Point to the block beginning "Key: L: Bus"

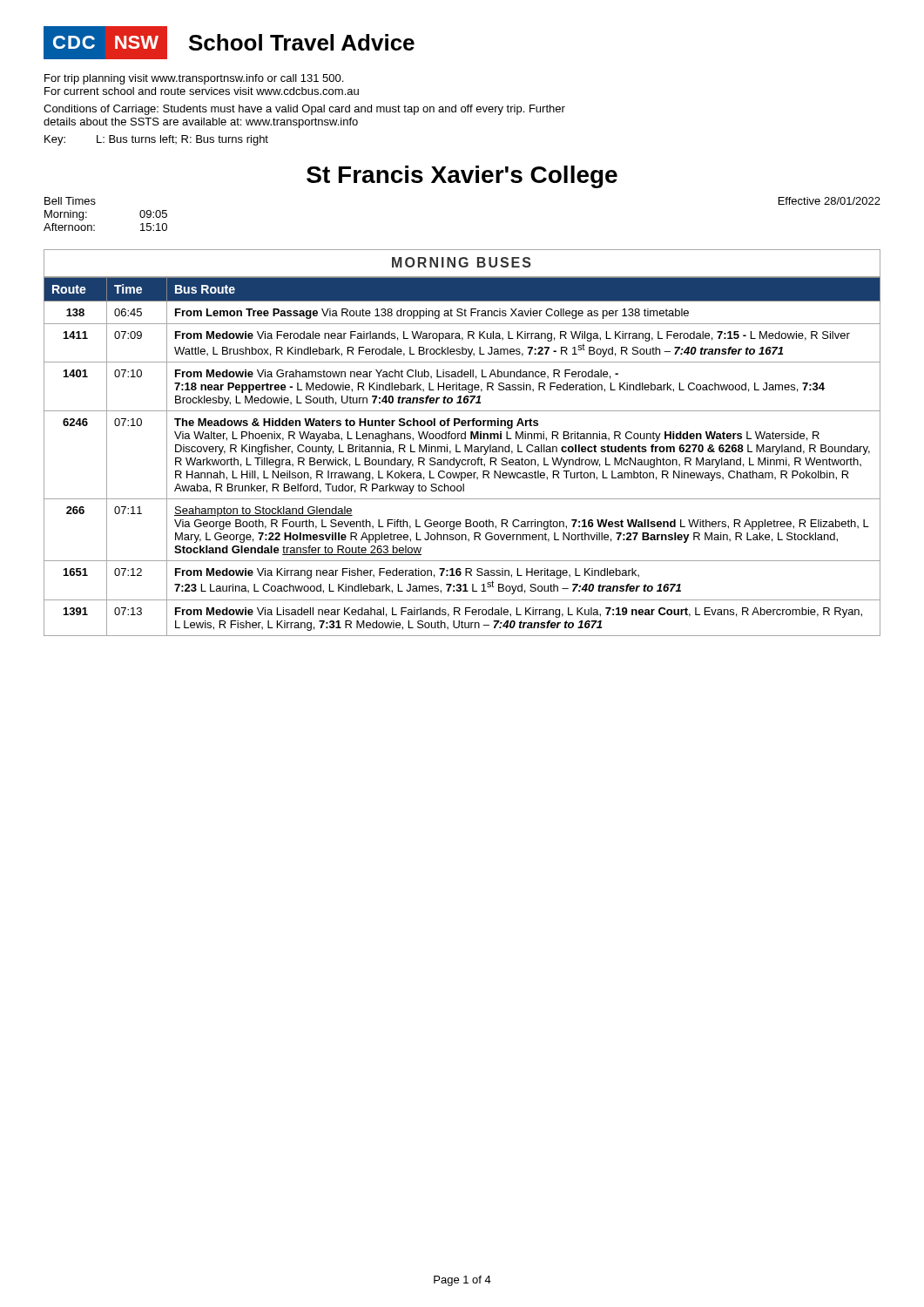click(x=156, y=139)
